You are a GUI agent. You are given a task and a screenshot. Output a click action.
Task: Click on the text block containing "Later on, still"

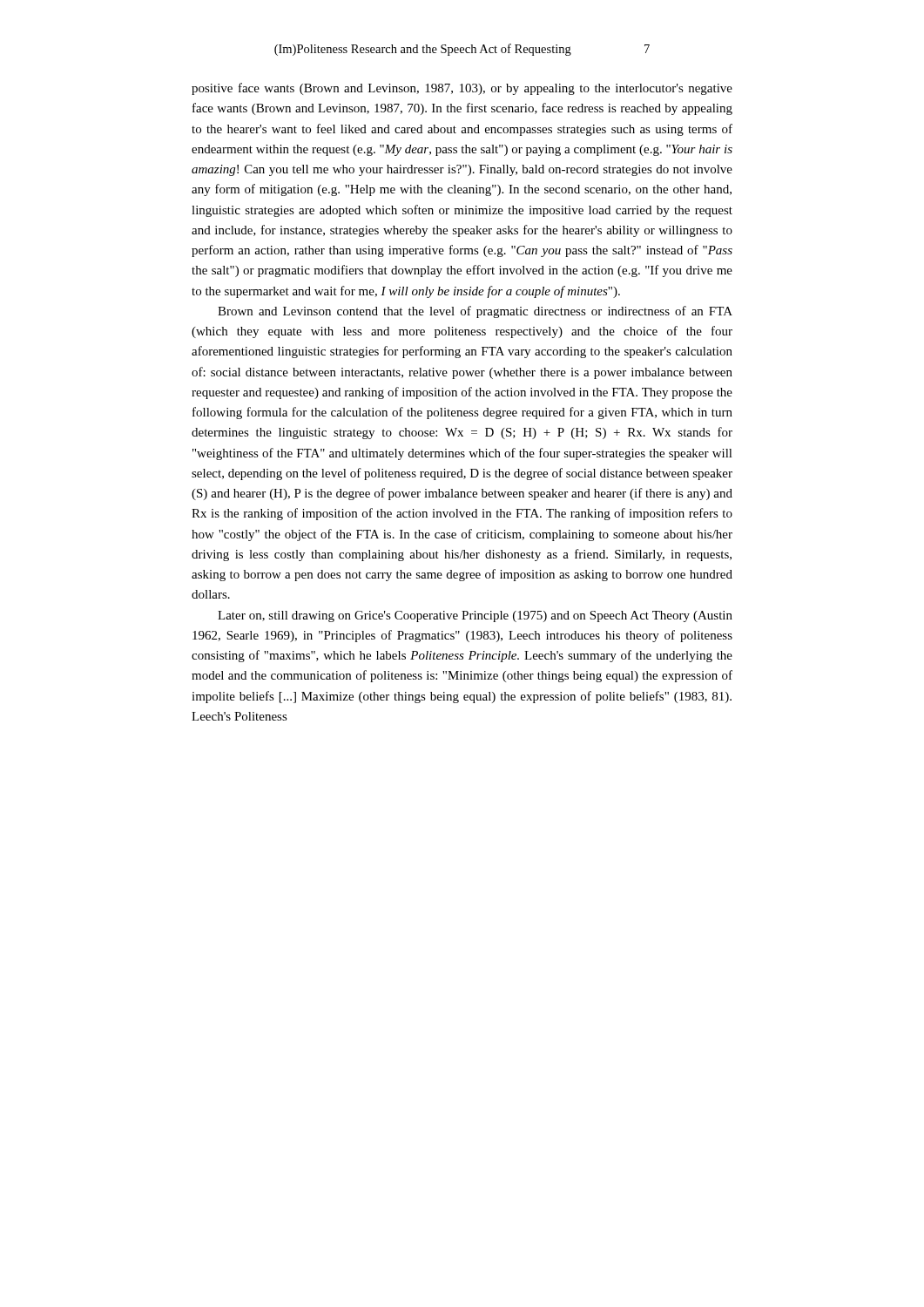coord(462,666)
